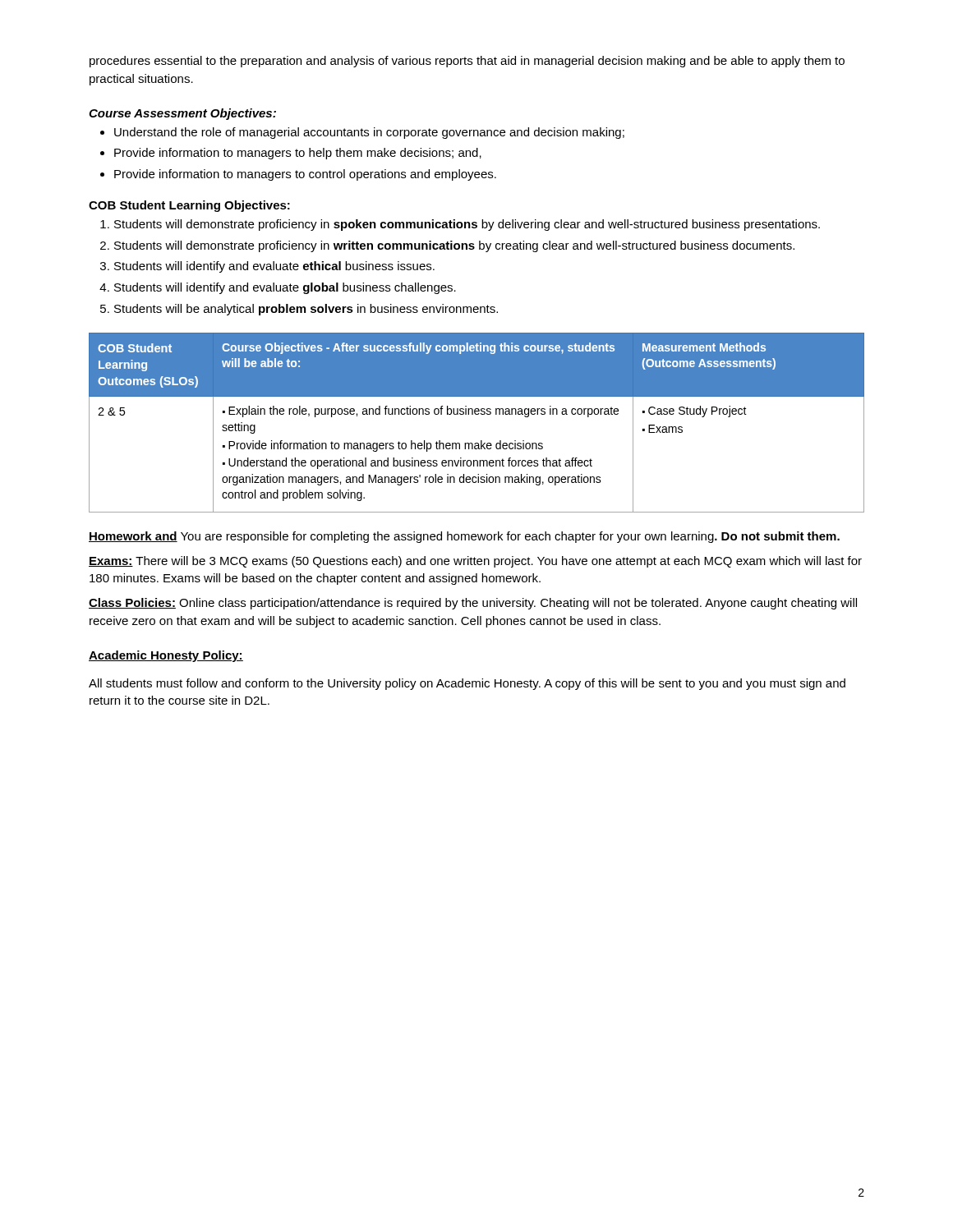
Task: Select the text starting "procedures essential to the preparation and analysis of"
Action: (476, 70)
